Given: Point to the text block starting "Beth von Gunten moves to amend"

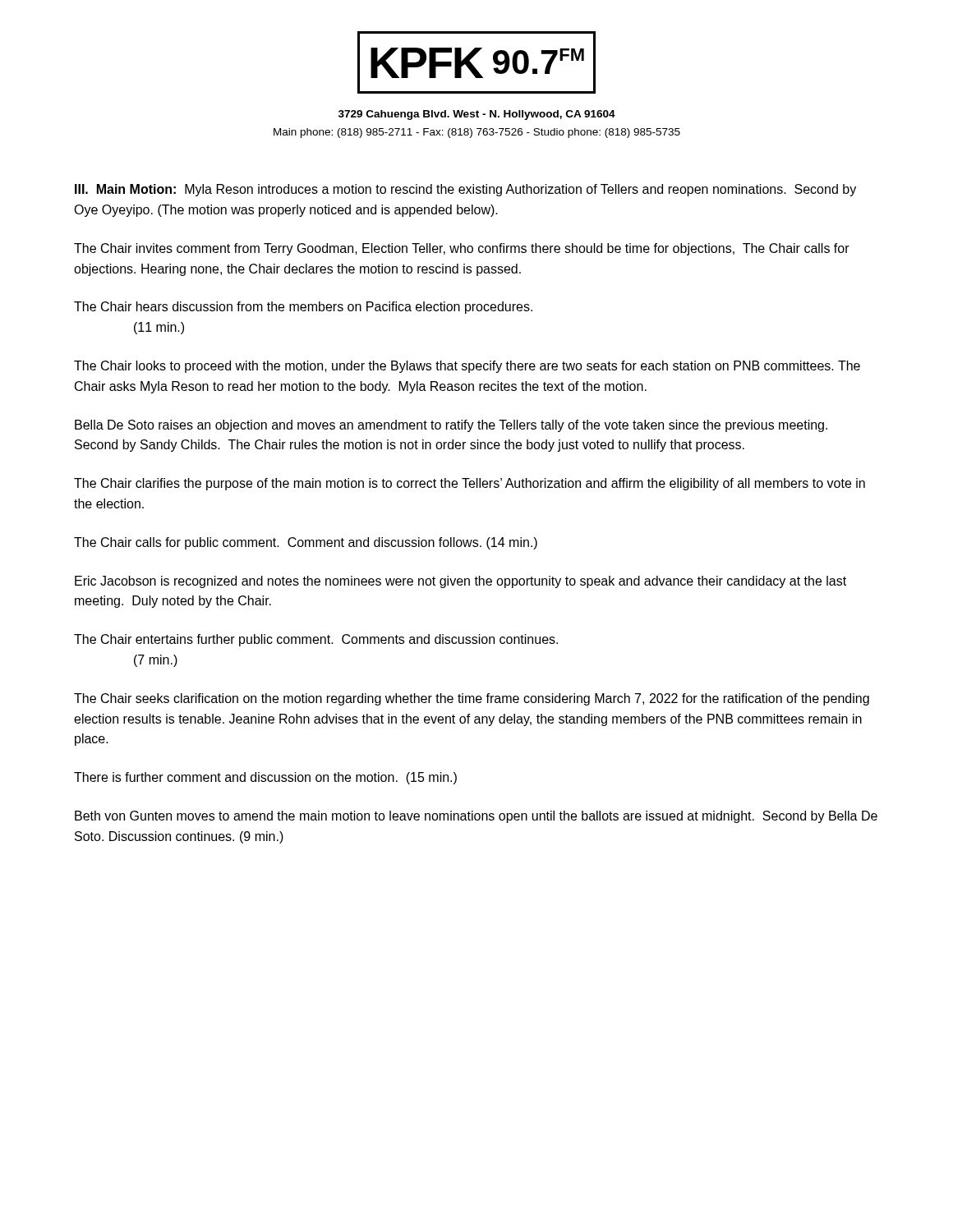Looking at the screenshot, I should tap(476, 826).
